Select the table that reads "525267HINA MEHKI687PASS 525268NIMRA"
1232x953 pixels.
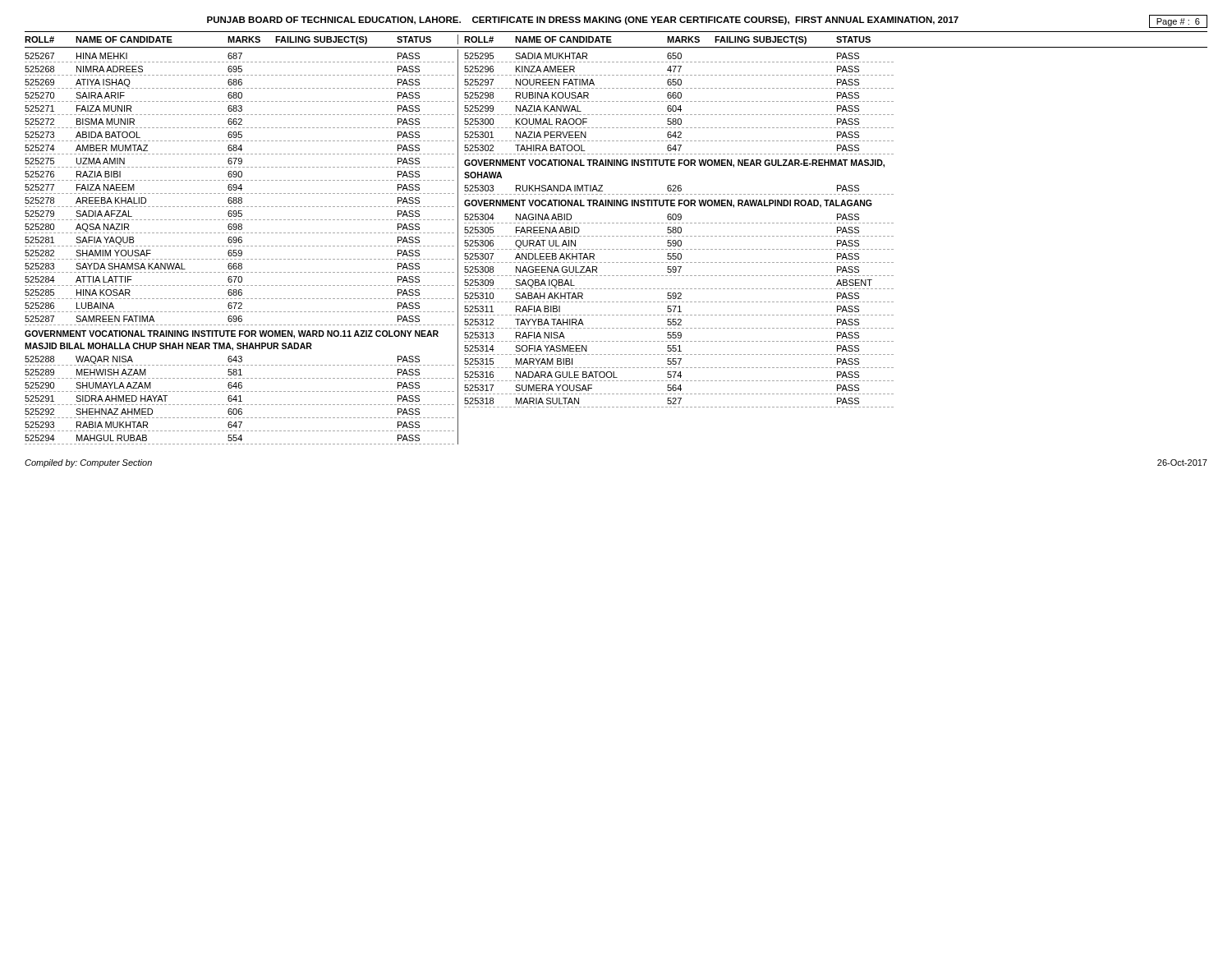pyautogui.click(x=616, y=247)
